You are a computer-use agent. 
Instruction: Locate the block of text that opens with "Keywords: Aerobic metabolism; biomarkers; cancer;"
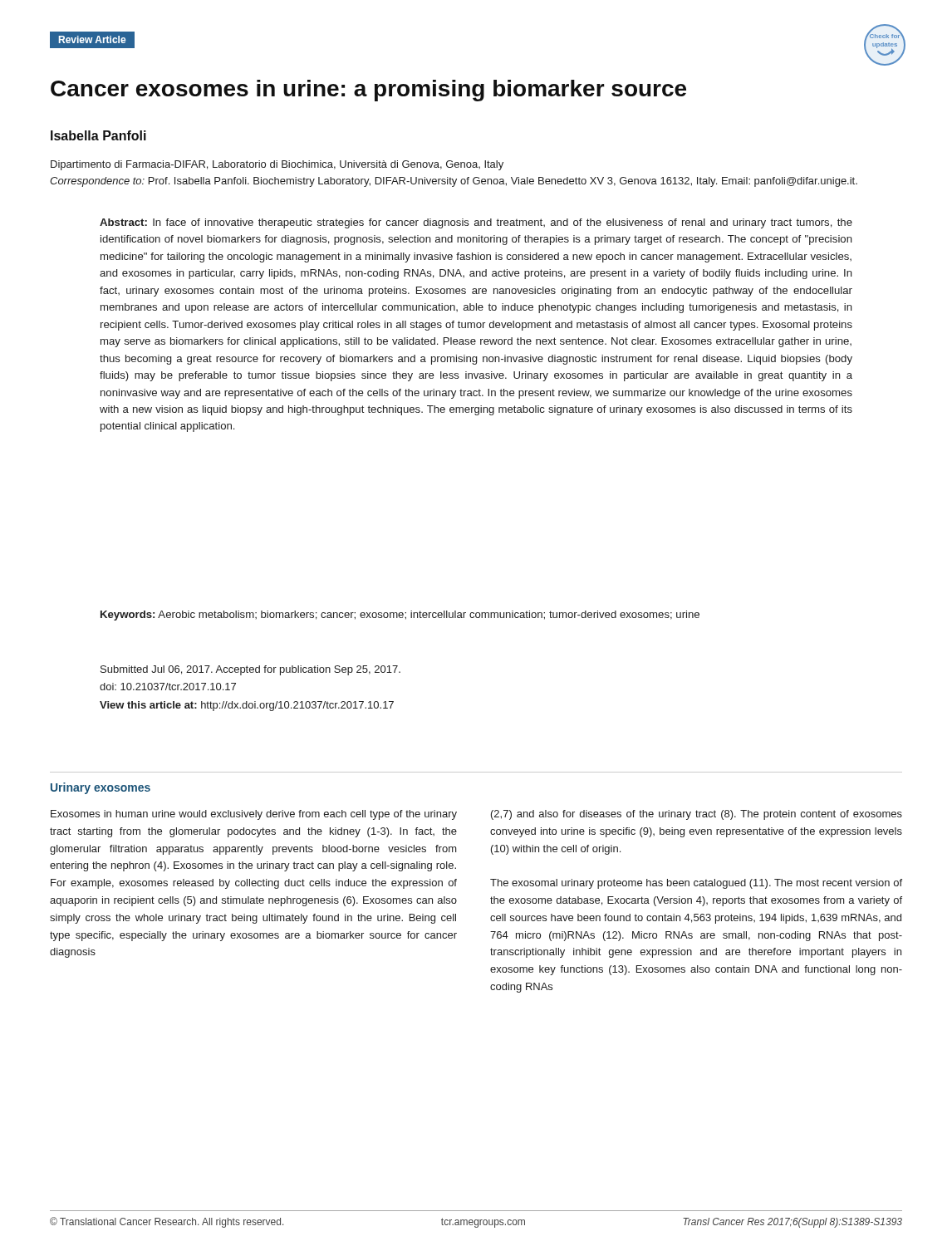coord(400,614)
